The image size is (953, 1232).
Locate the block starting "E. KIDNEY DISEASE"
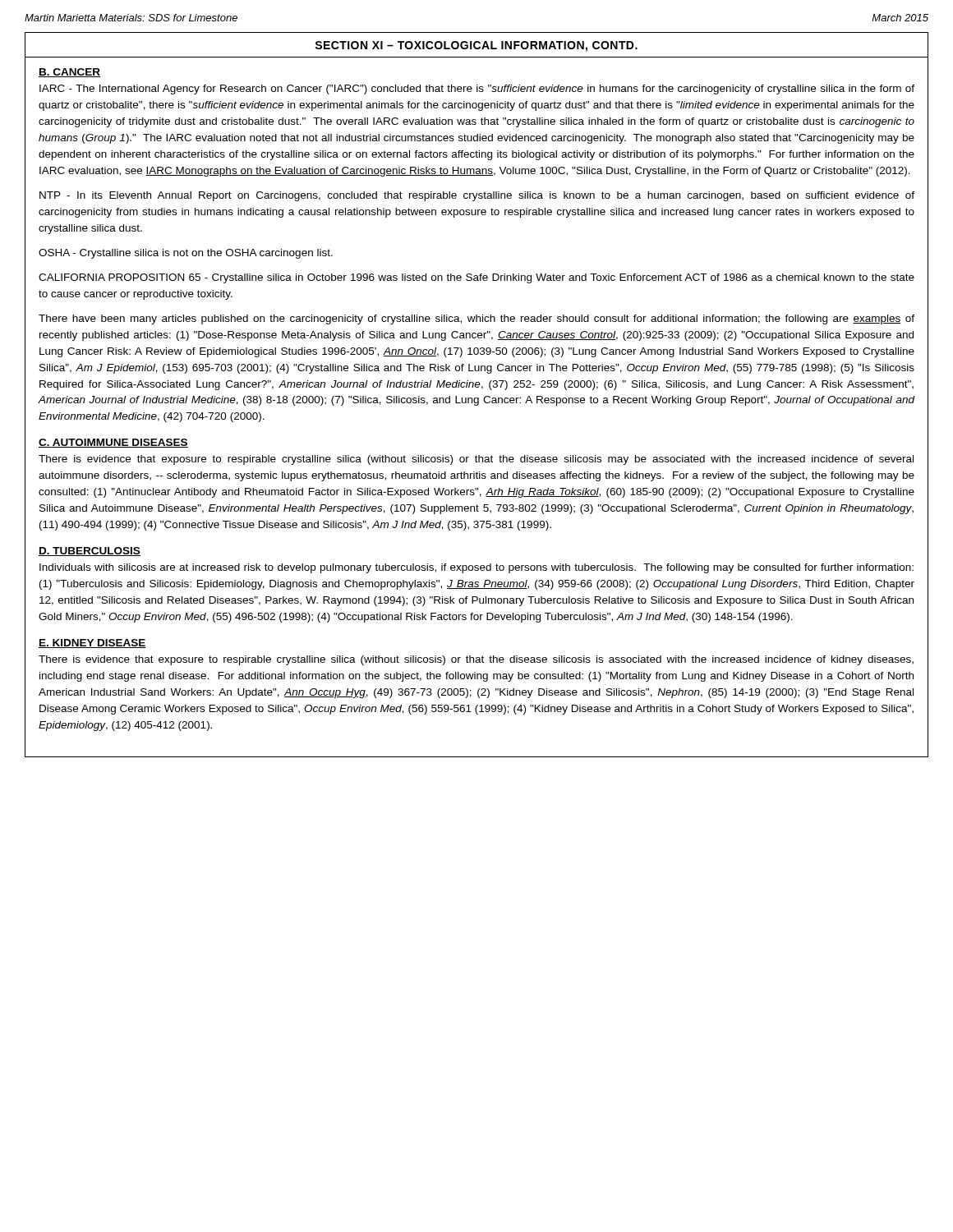[92, 643]
